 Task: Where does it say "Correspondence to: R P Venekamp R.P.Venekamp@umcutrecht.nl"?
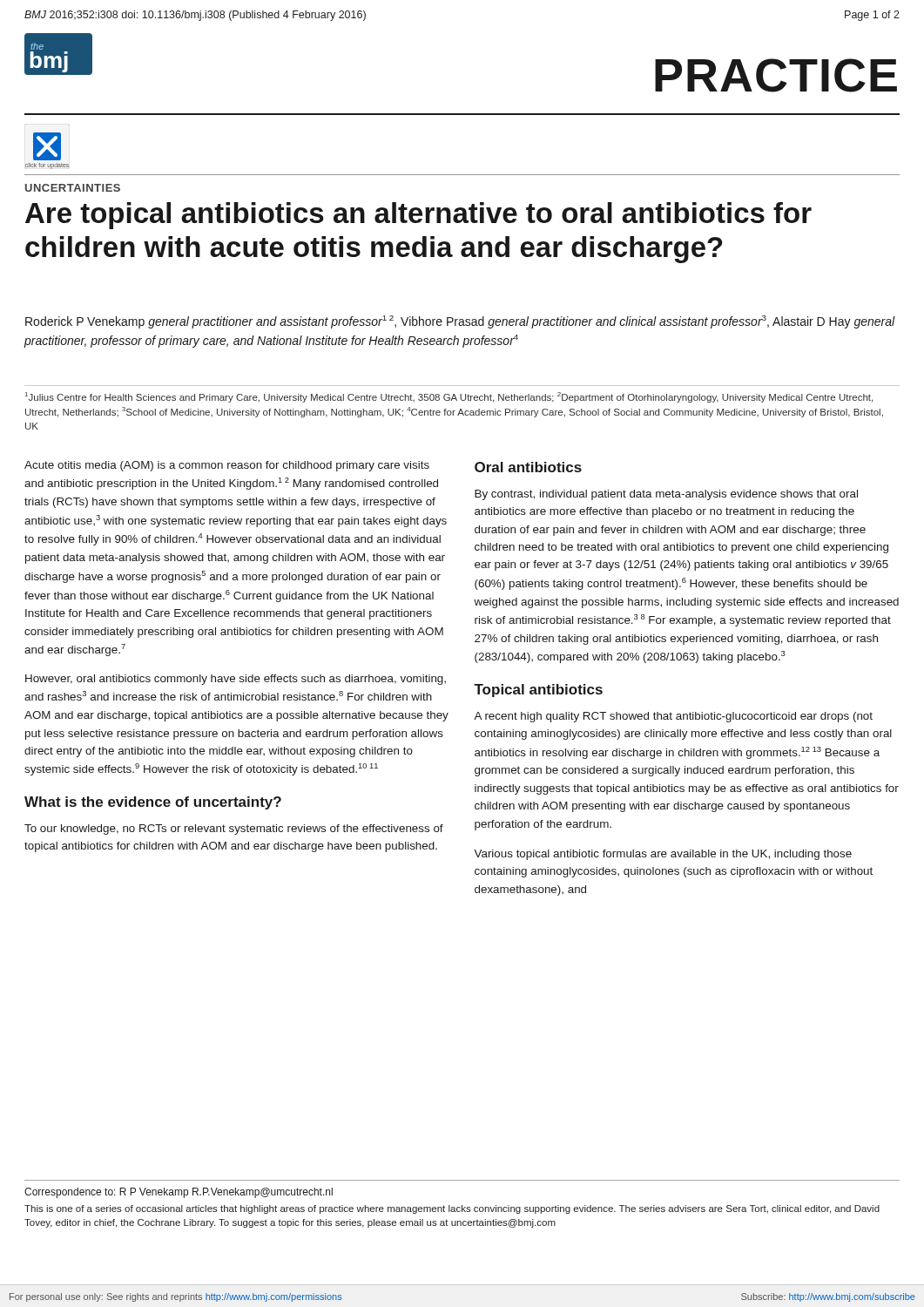(x=179, y=1192)
